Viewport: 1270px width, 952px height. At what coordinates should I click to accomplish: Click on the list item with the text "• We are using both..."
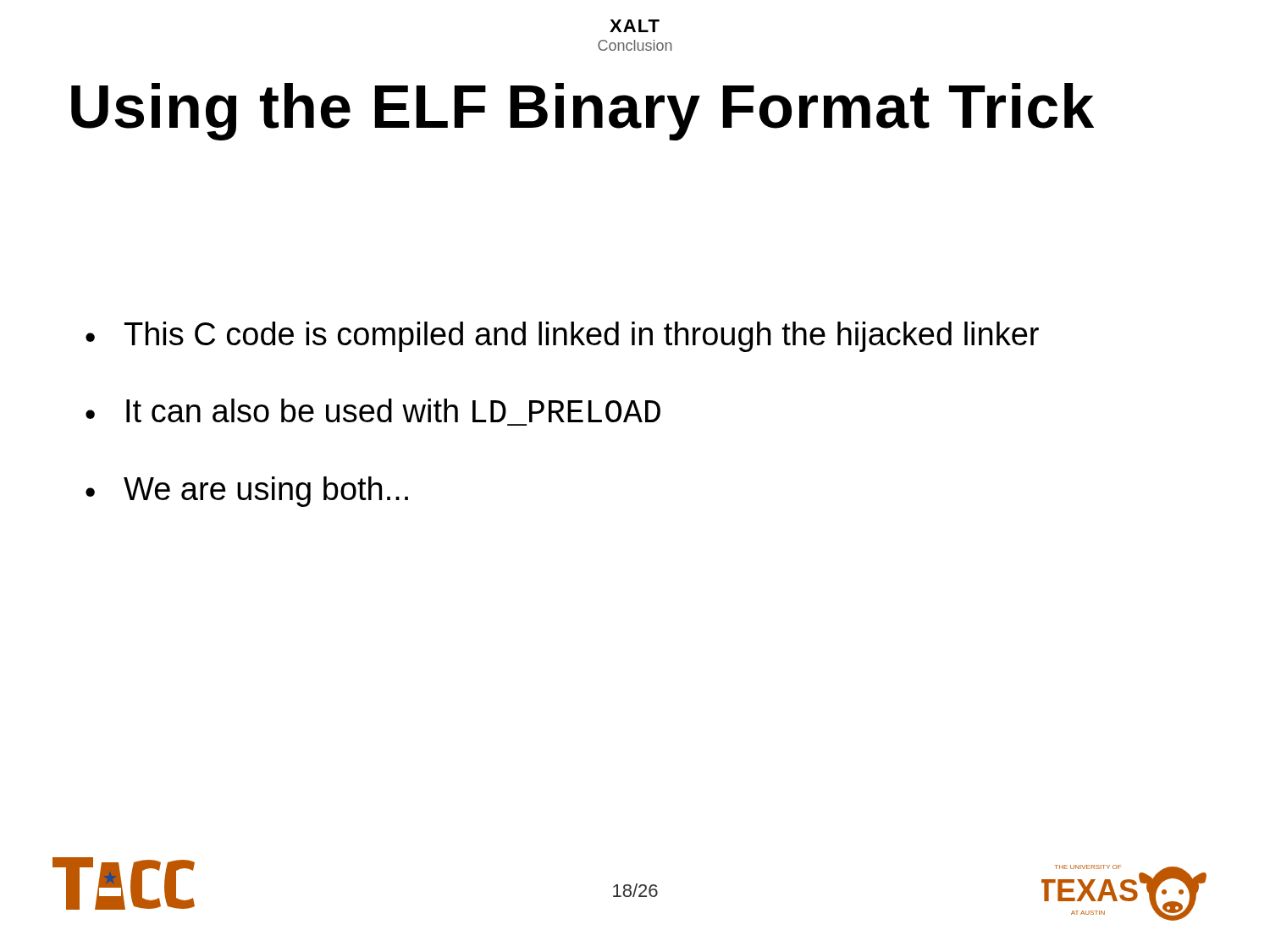[x=247, y=492]
